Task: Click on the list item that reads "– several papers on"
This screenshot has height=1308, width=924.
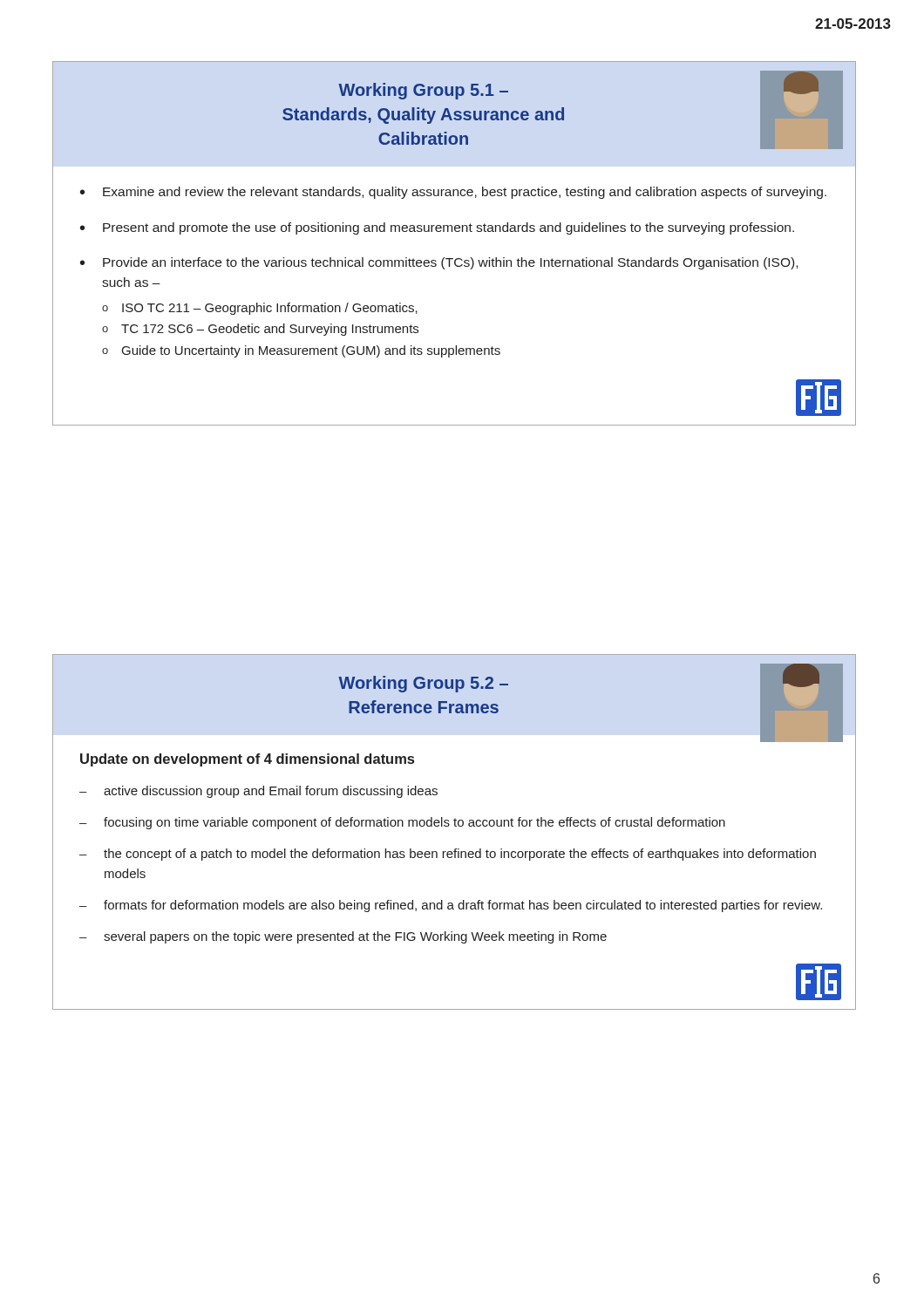Action: (x=343, y=937)
